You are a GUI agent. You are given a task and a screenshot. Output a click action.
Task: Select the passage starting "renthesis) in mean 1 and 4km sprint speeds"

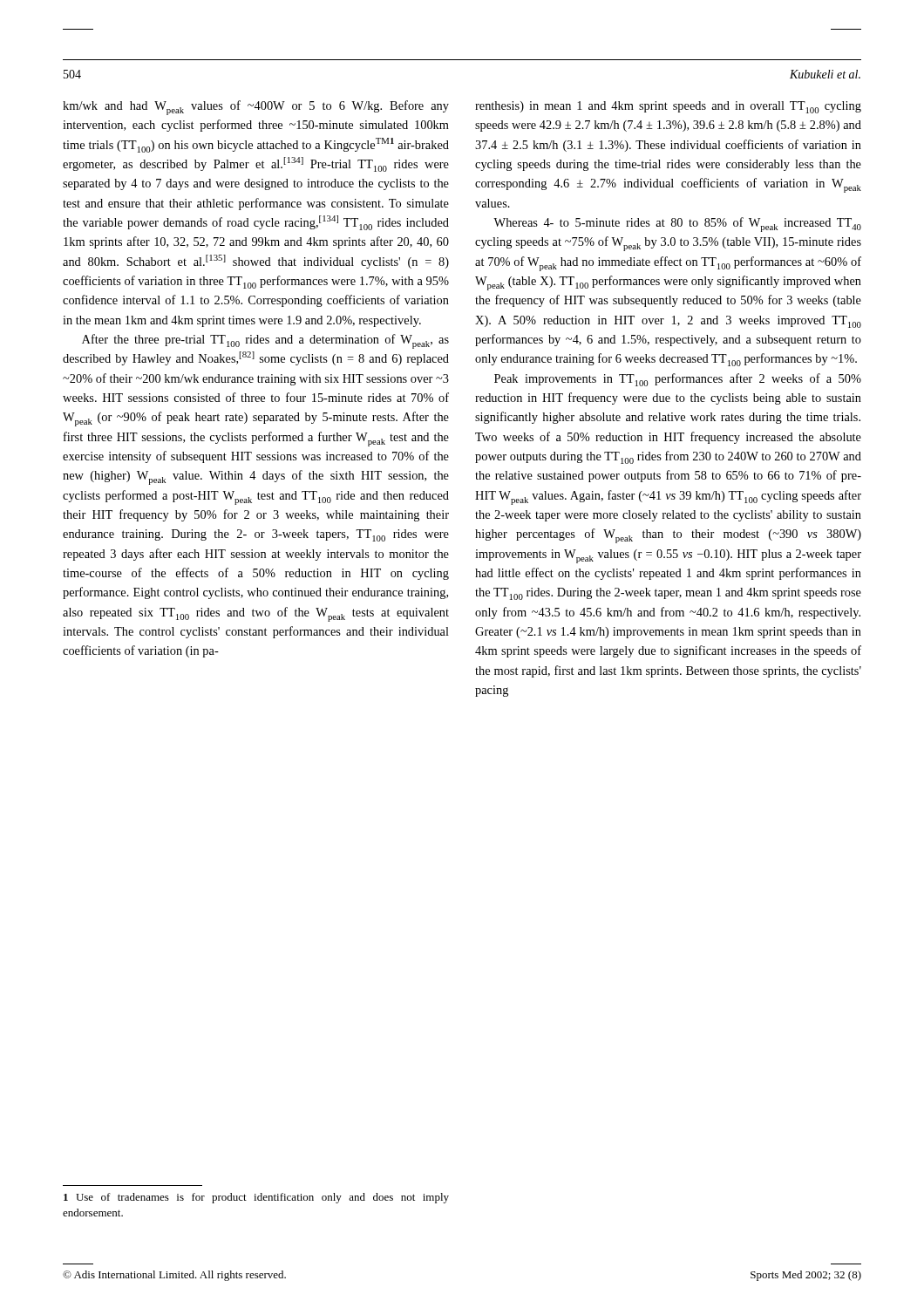coord(668,398)
